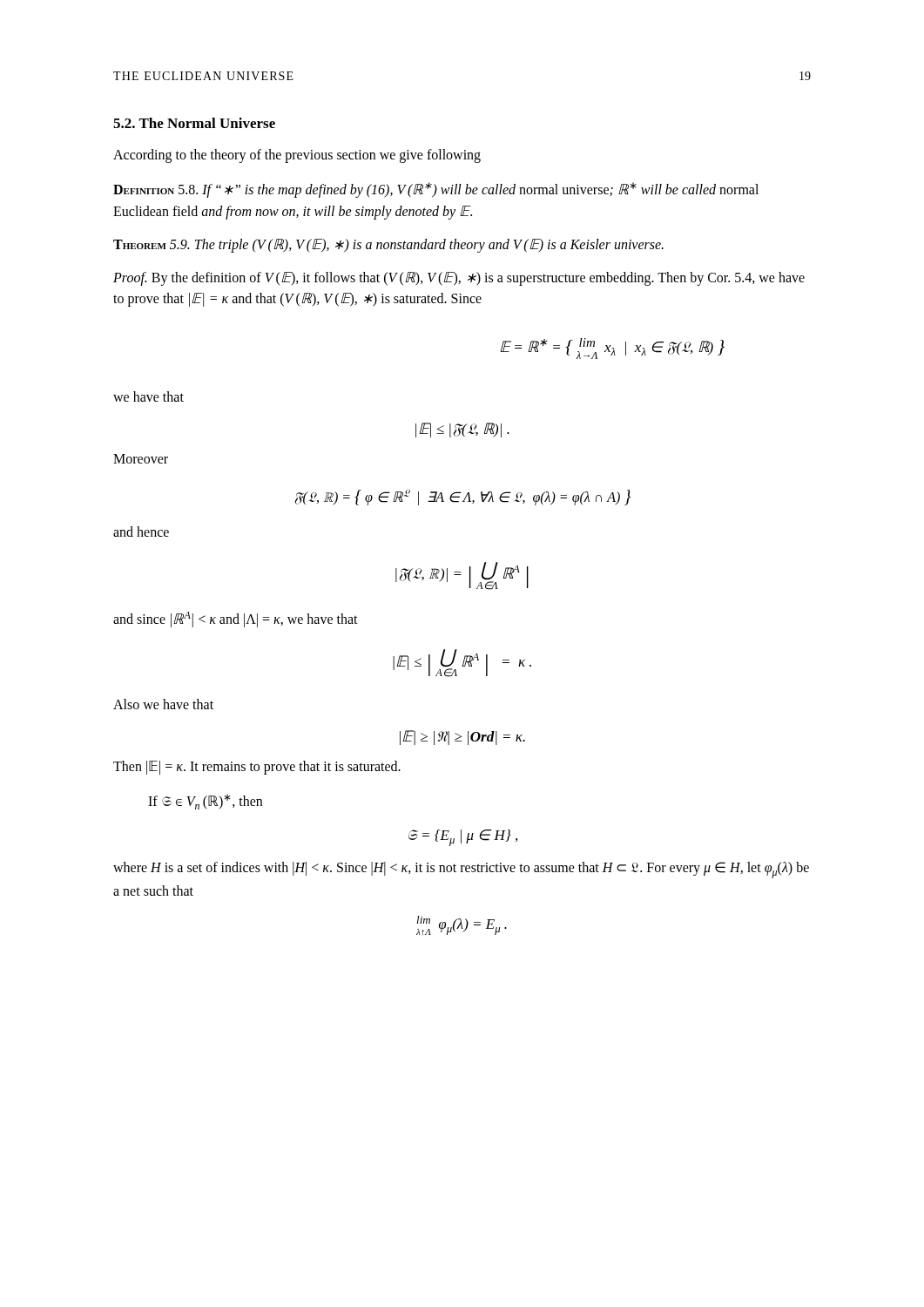The image size is (924, 1307).
Task: Locate the block of text that opens with "Theorem 5.9. The triple"
Action: pos(389,244)
